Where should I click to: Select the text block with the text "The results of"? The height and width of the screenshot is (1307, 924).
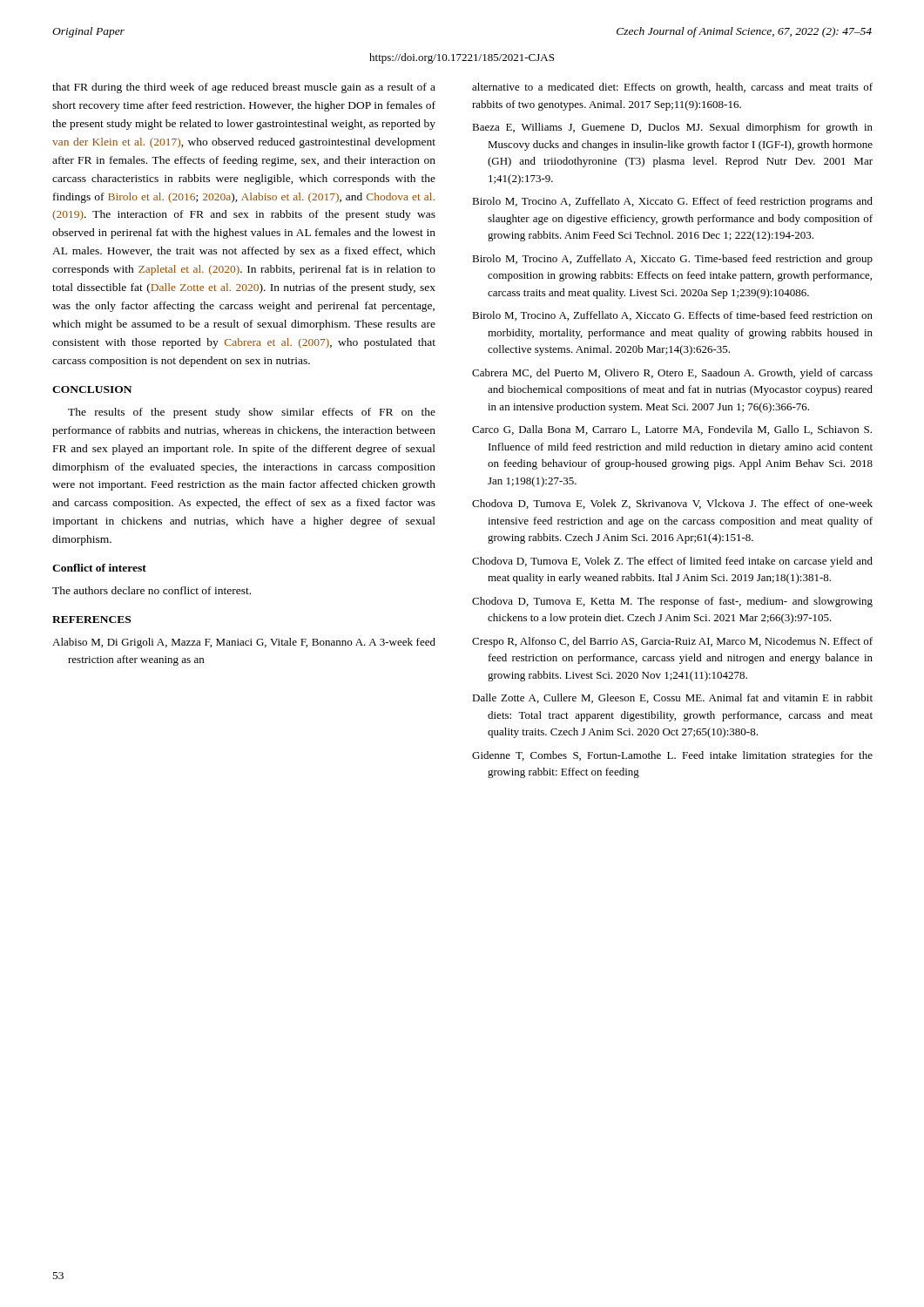244,476
